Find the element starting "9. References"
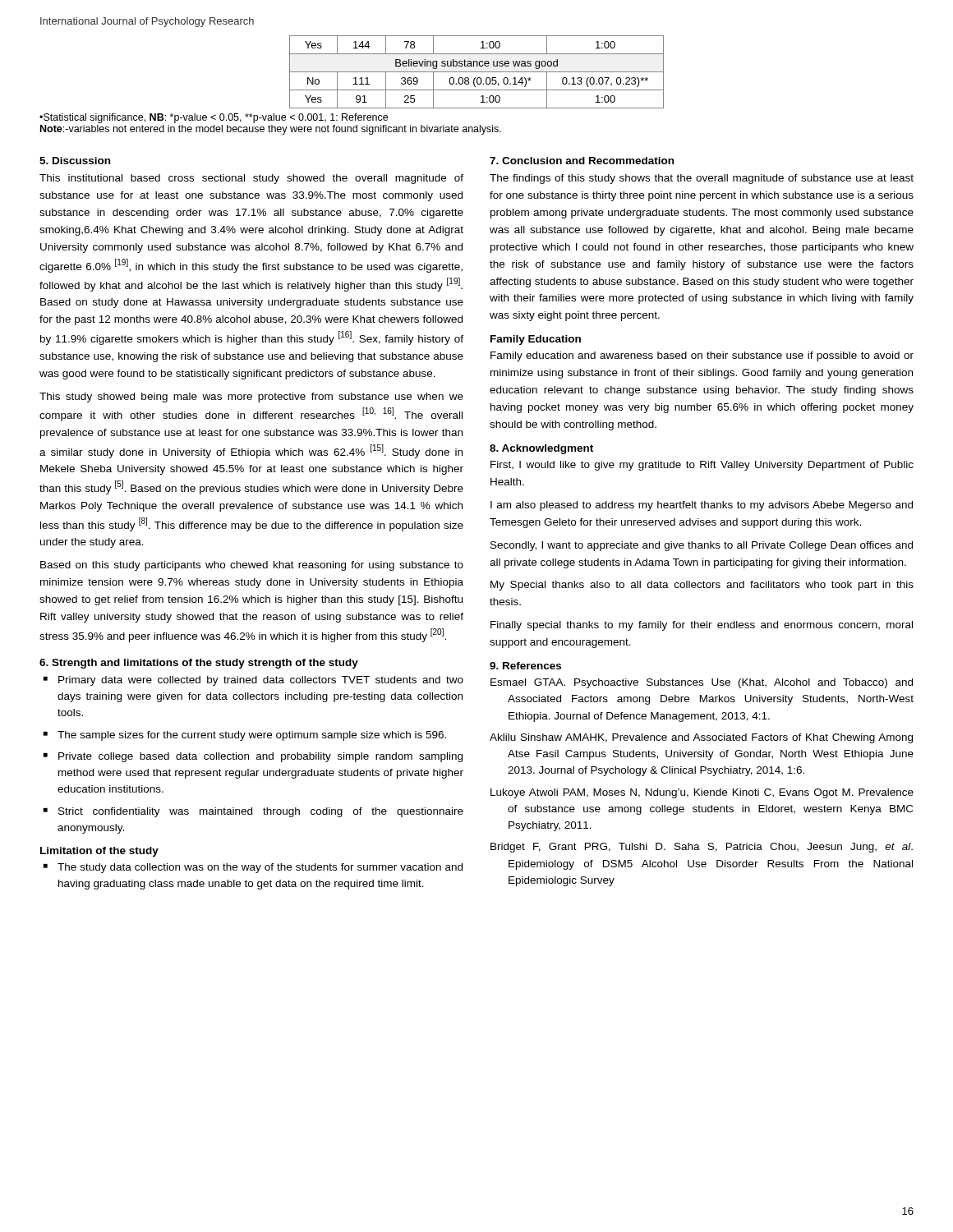This screenshot has width=953, height=1232. pos(526,666)
